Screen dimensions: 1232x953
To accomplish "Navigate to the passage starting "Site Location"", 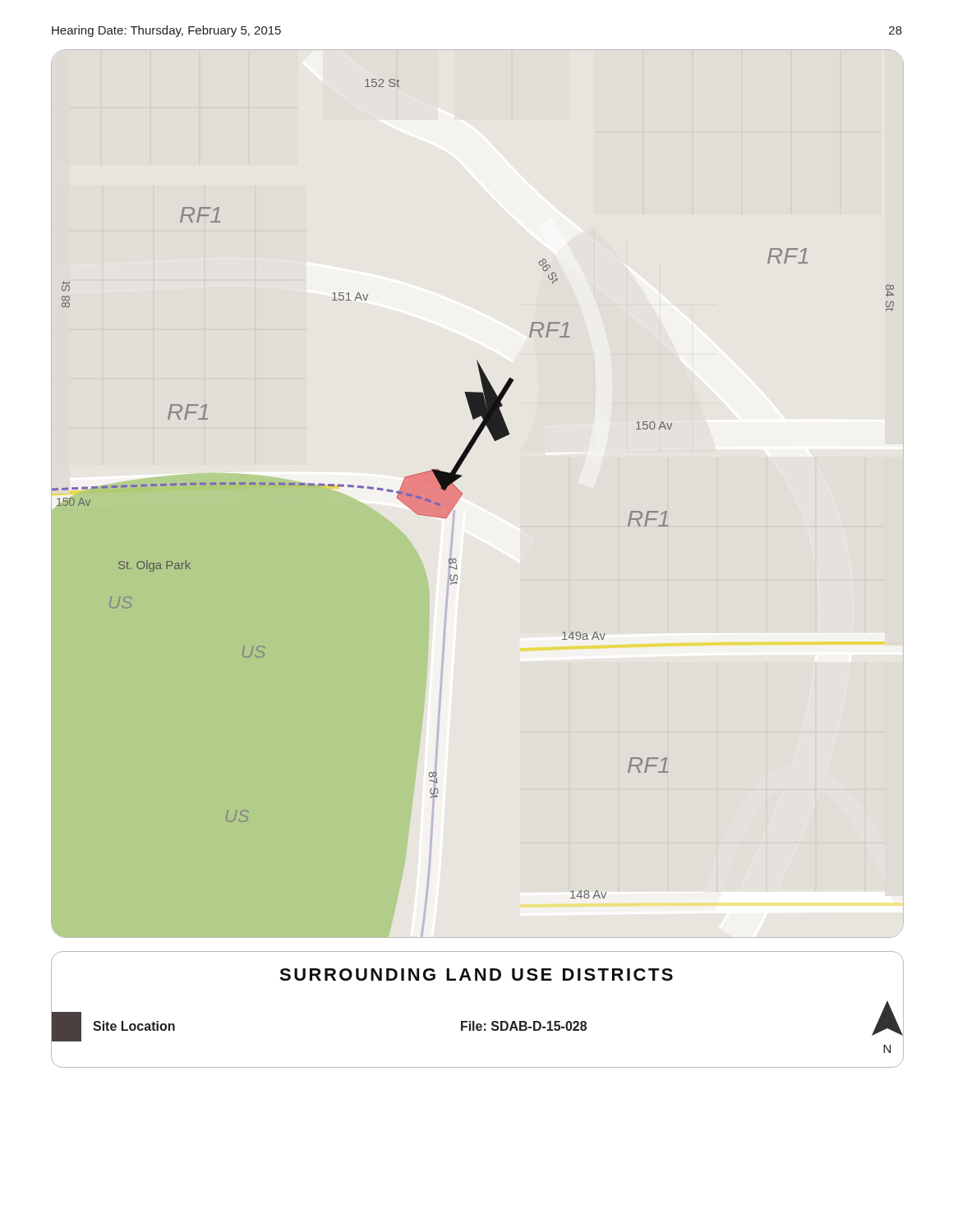I will click(114, 1027).
